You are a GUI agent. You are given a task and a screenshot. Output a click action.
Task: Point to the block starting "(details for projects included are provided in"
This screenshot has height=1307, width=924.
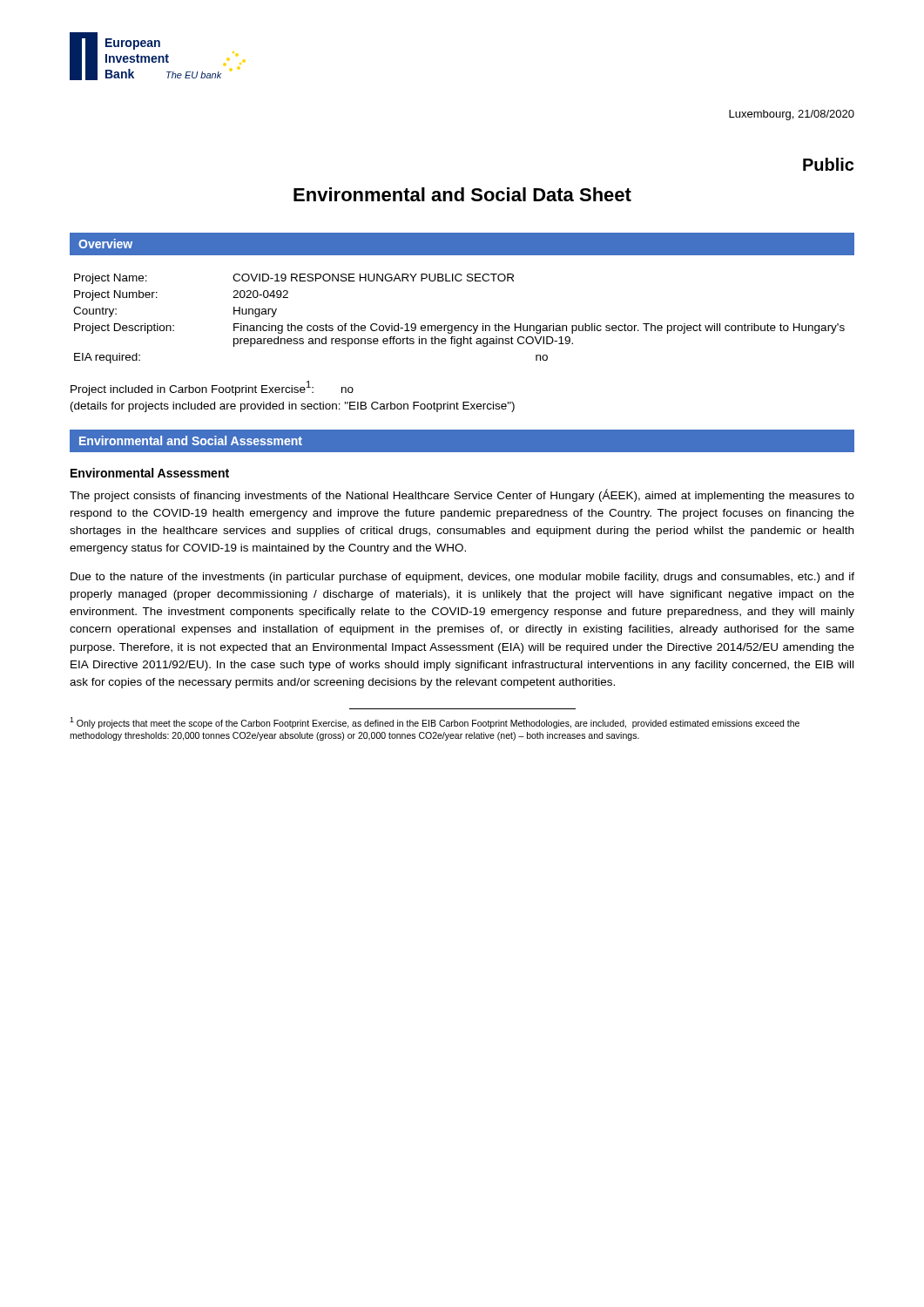click(292, 405)
